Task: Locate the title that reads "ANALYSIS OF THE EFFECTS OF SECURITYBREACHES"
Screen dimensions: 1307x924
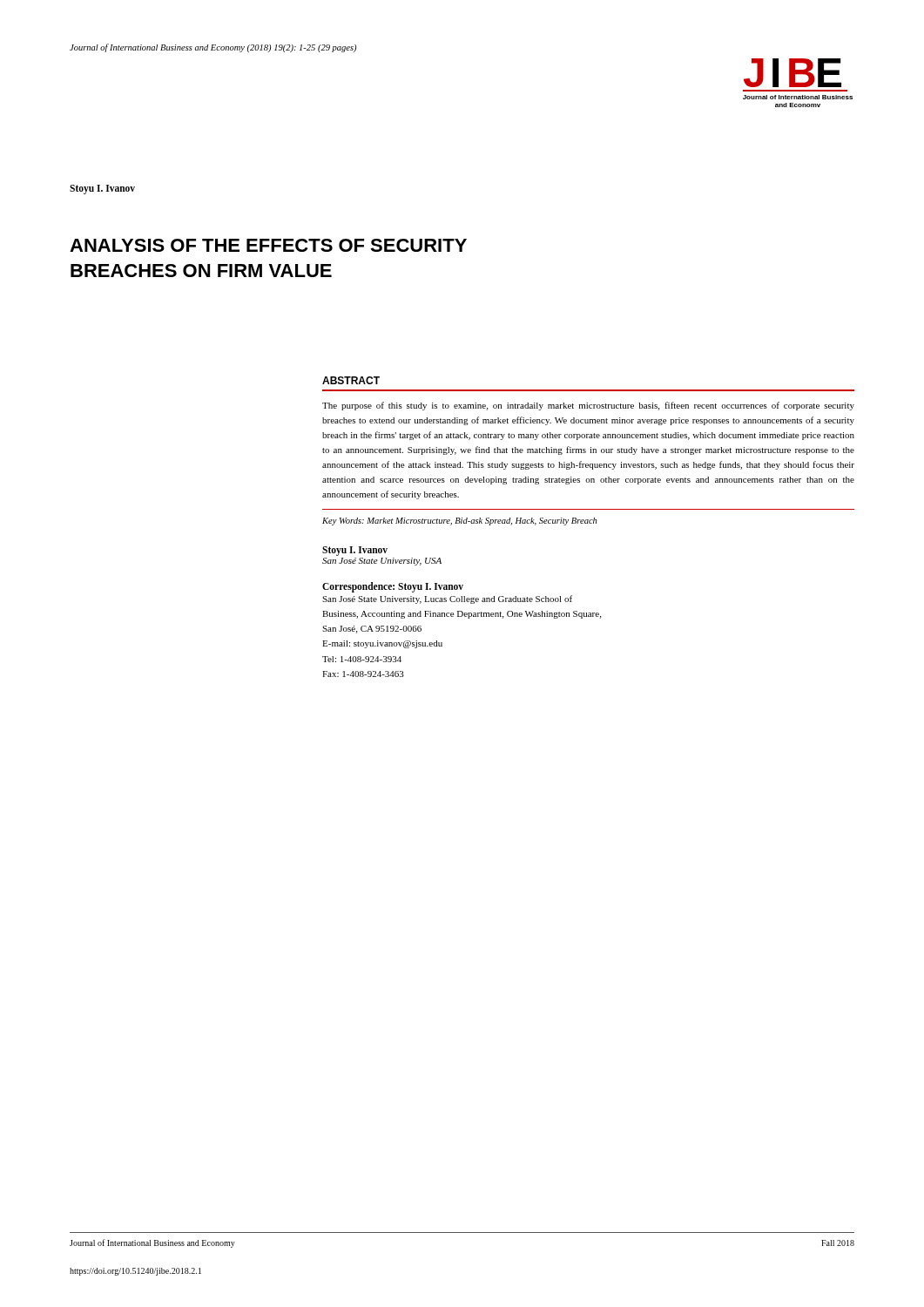Action: (x=462, y=258)
